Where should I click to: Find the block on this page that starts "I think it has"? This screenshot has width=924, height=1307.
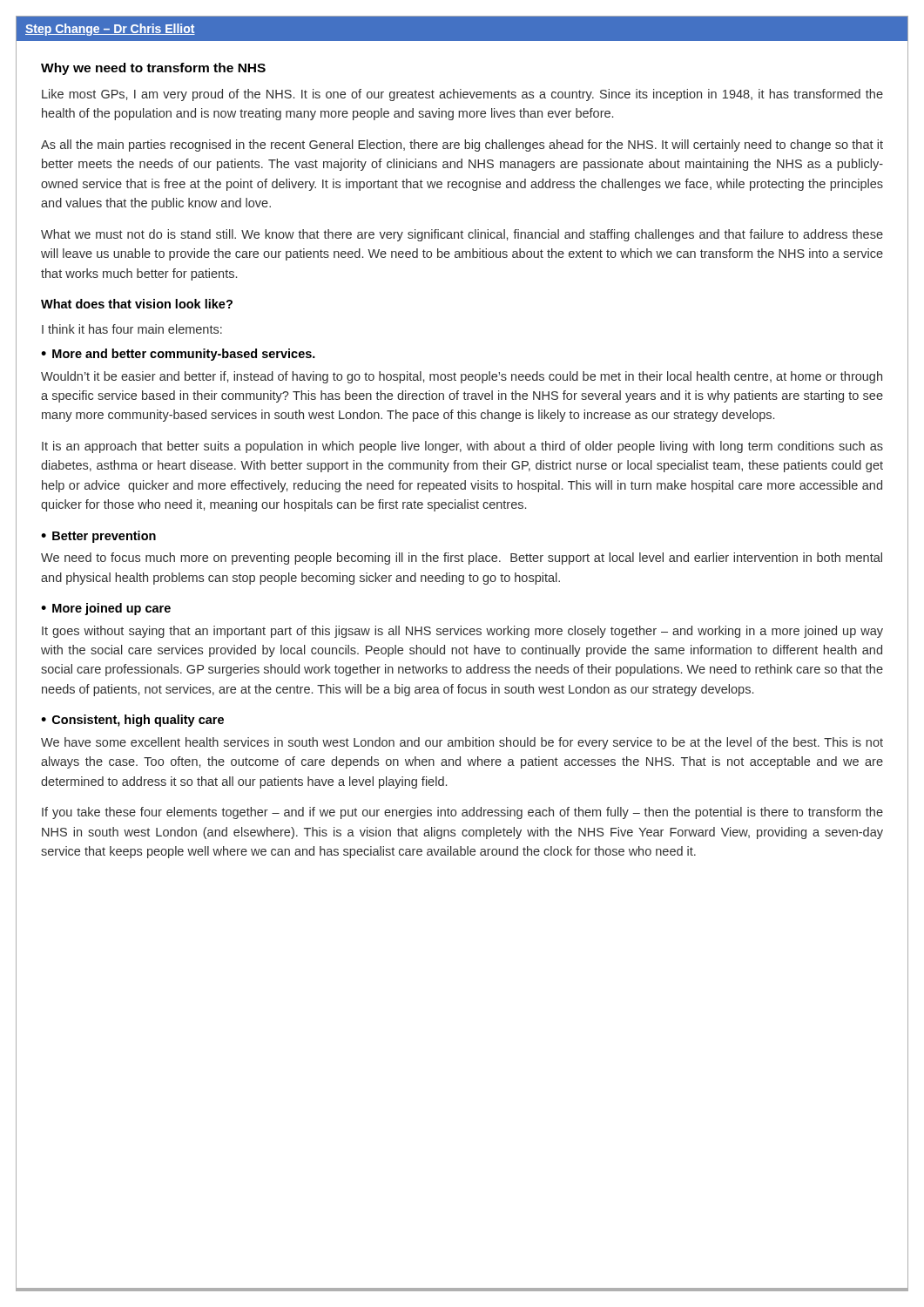coord(132,329)
